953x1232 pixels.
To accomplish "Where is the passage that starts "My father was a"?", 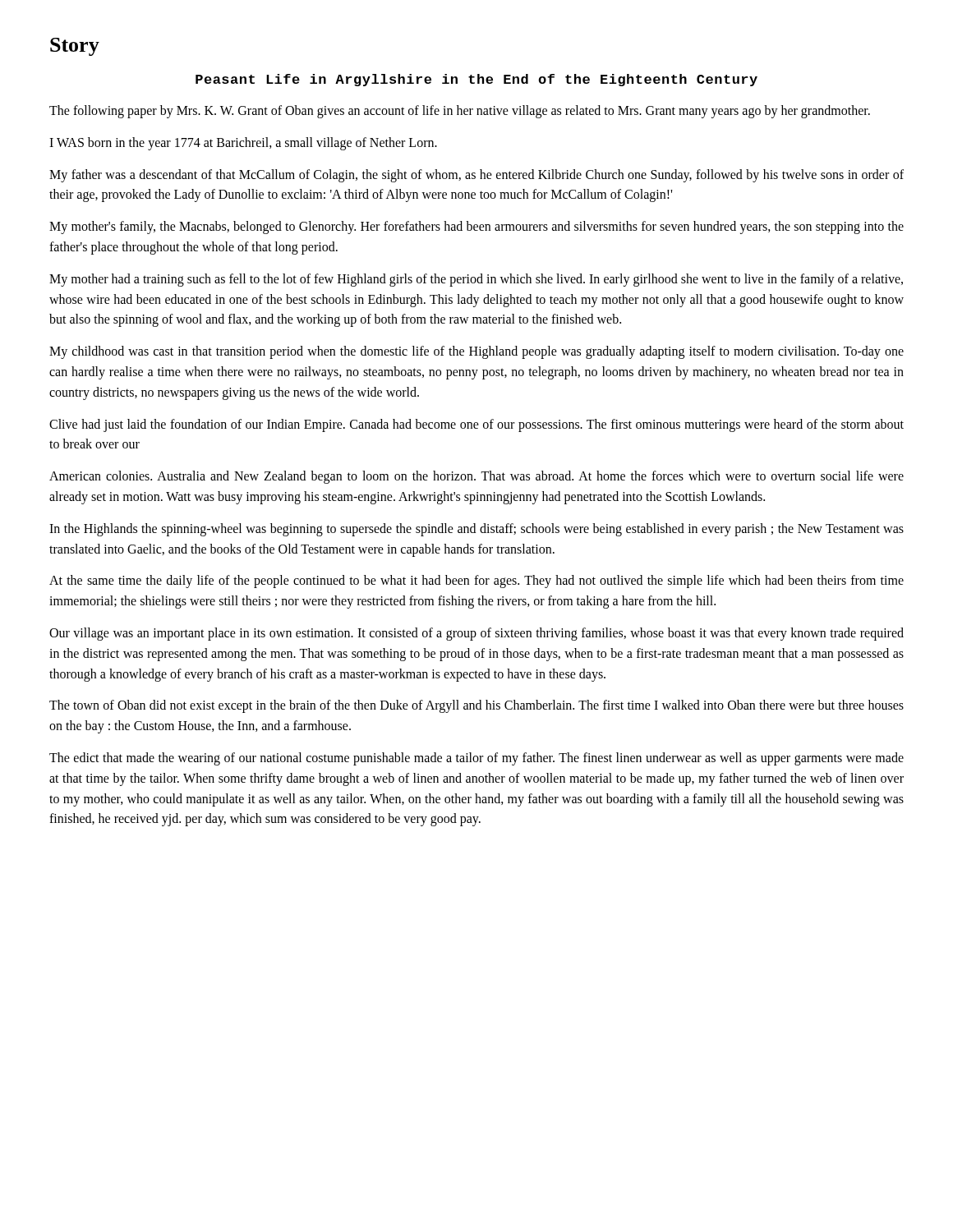I will pos(476,184).
